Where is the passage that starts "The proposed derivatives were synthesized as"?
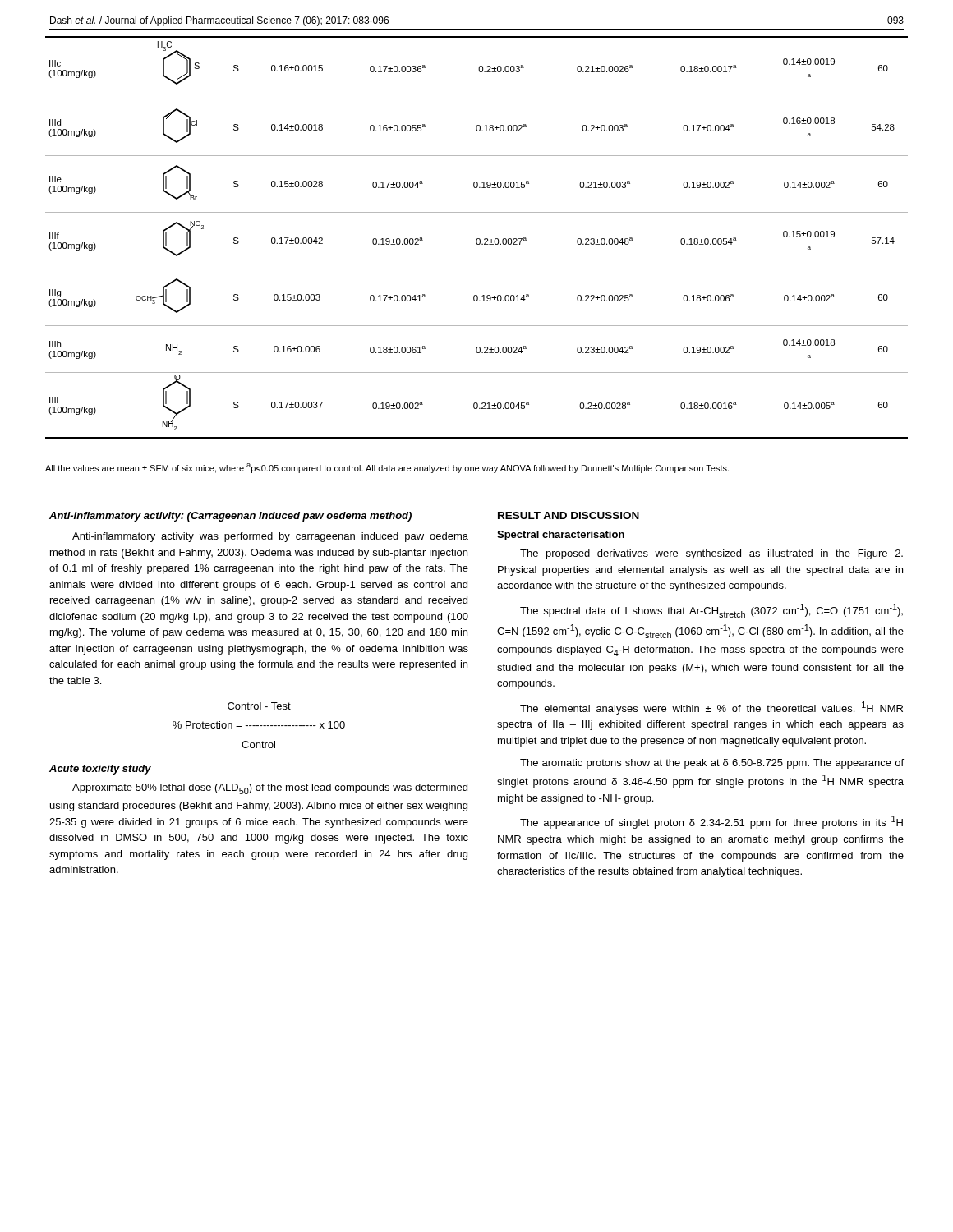Image resolution: width=953 pixels, height=1232 pixels. coord(700,569)
